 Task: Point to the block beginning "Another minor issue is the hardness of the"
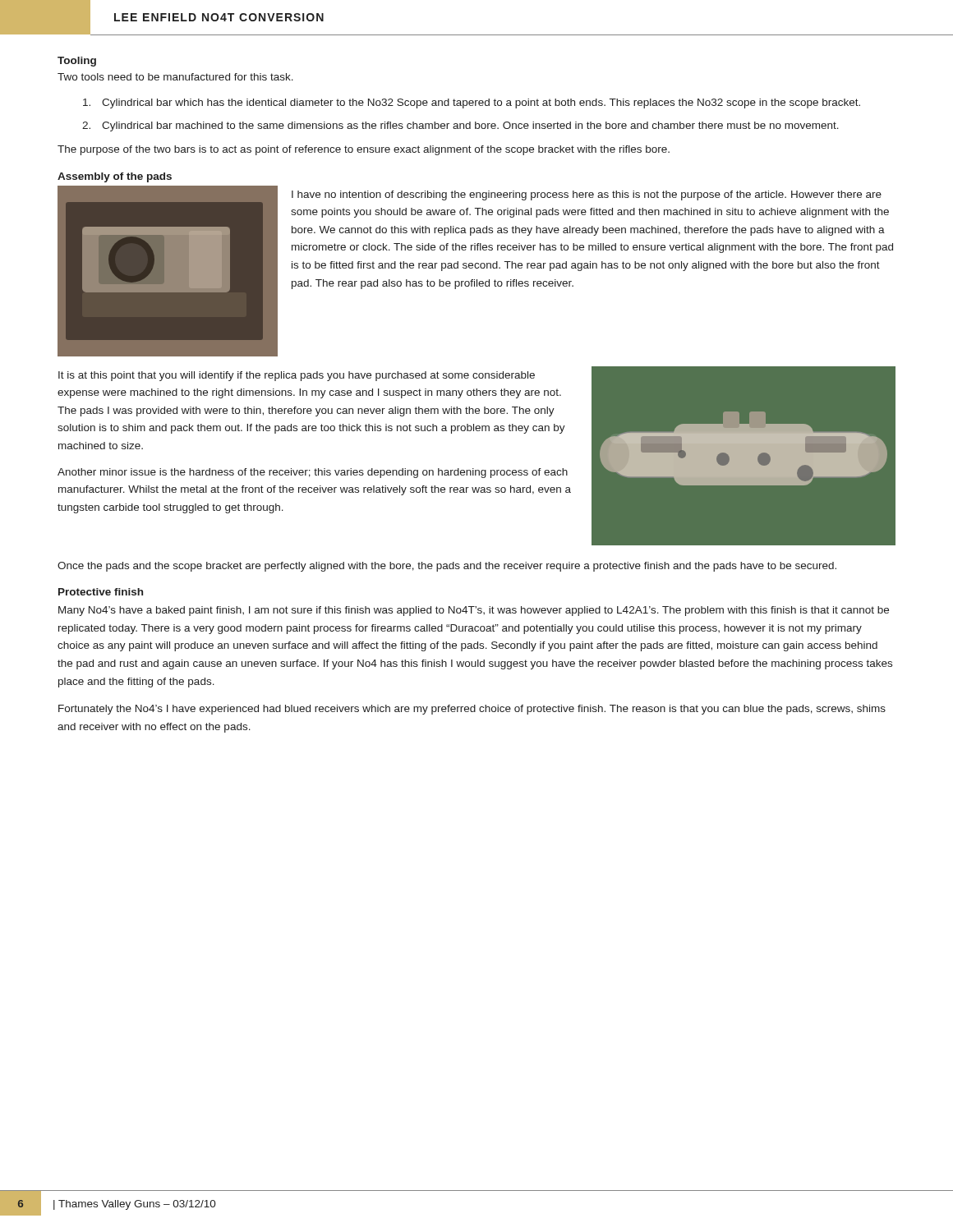tap(314, 489)
